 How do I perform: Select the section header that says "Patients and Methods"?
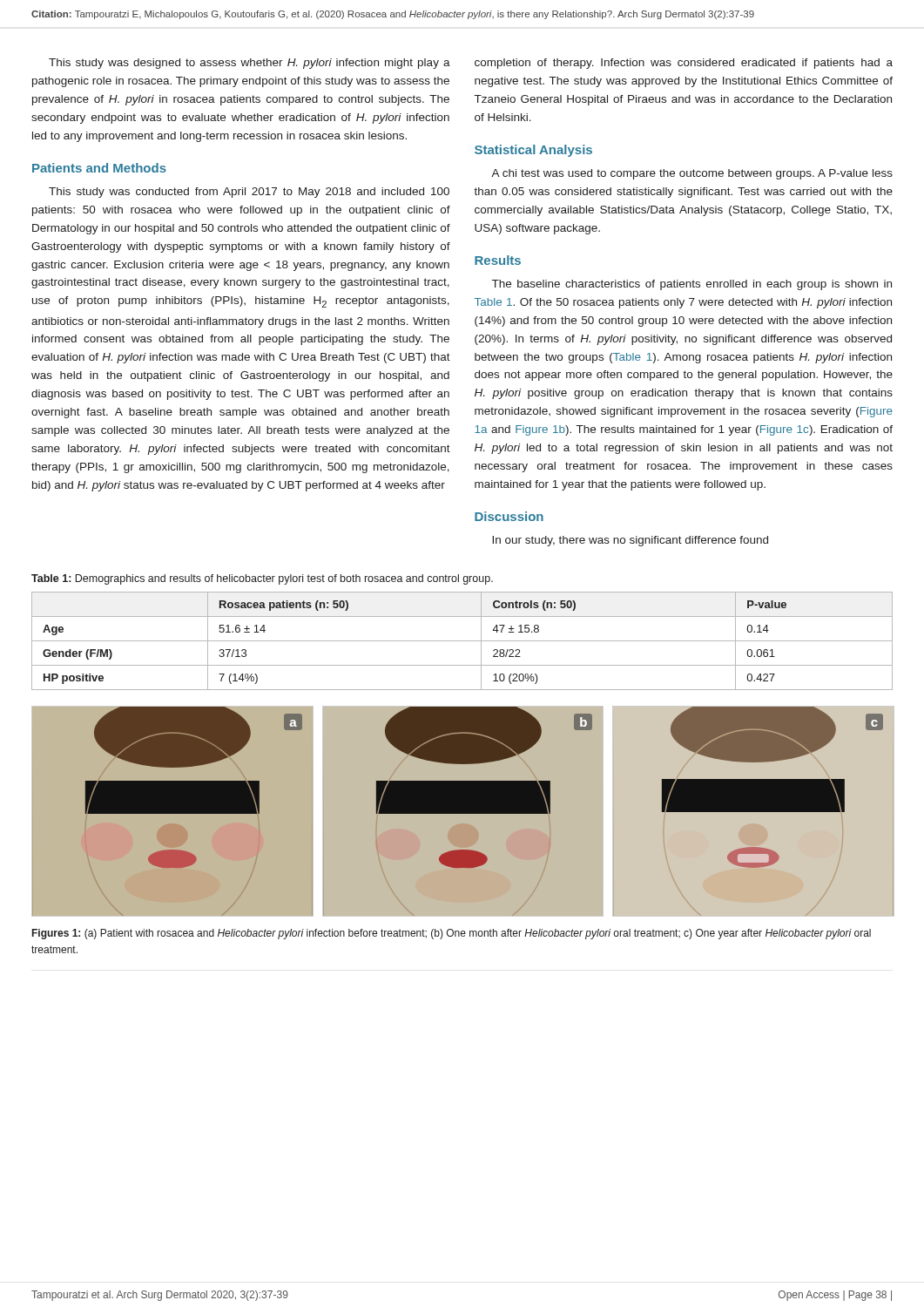[x=99, y=168]
